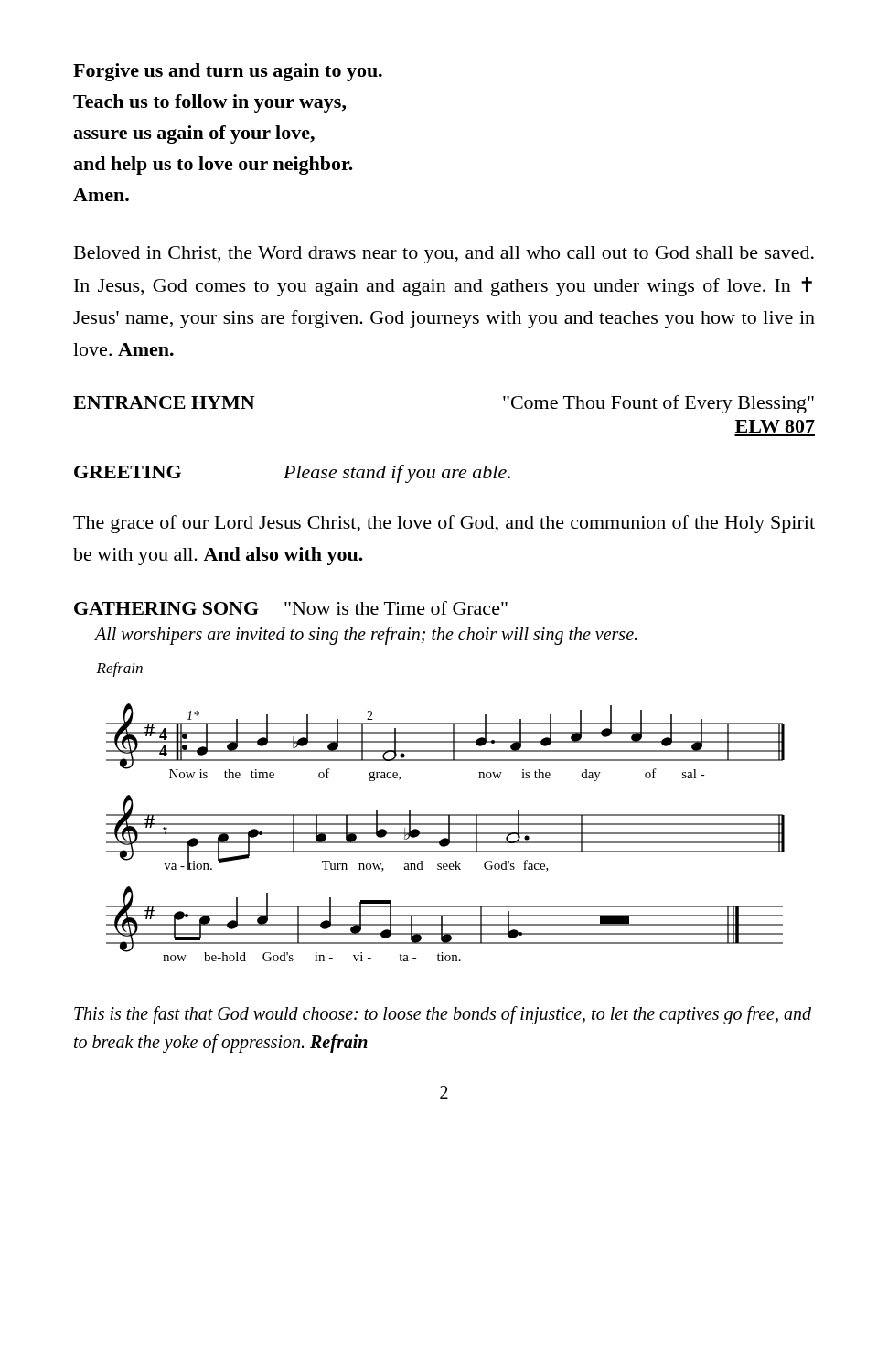Where is the section header that starts "ENTRANCE HYMN "Come Thou Fount of Every"?
The height and width of the screenshot is (1372, 888).
click(x=163, y=406)
